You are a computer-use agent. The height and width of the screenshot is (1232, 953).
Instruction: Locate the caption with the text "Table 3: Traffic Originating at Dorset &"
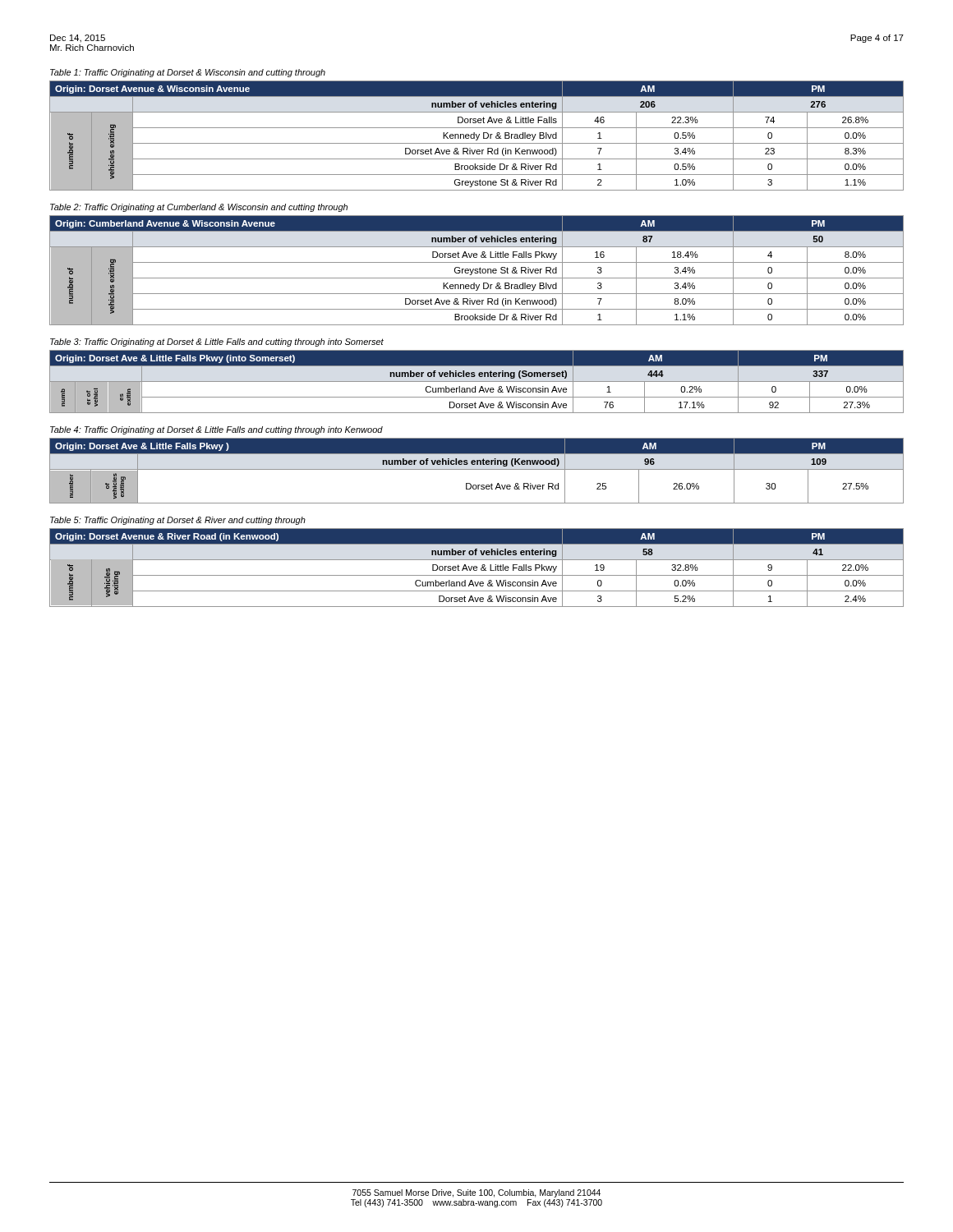point(216,342)
